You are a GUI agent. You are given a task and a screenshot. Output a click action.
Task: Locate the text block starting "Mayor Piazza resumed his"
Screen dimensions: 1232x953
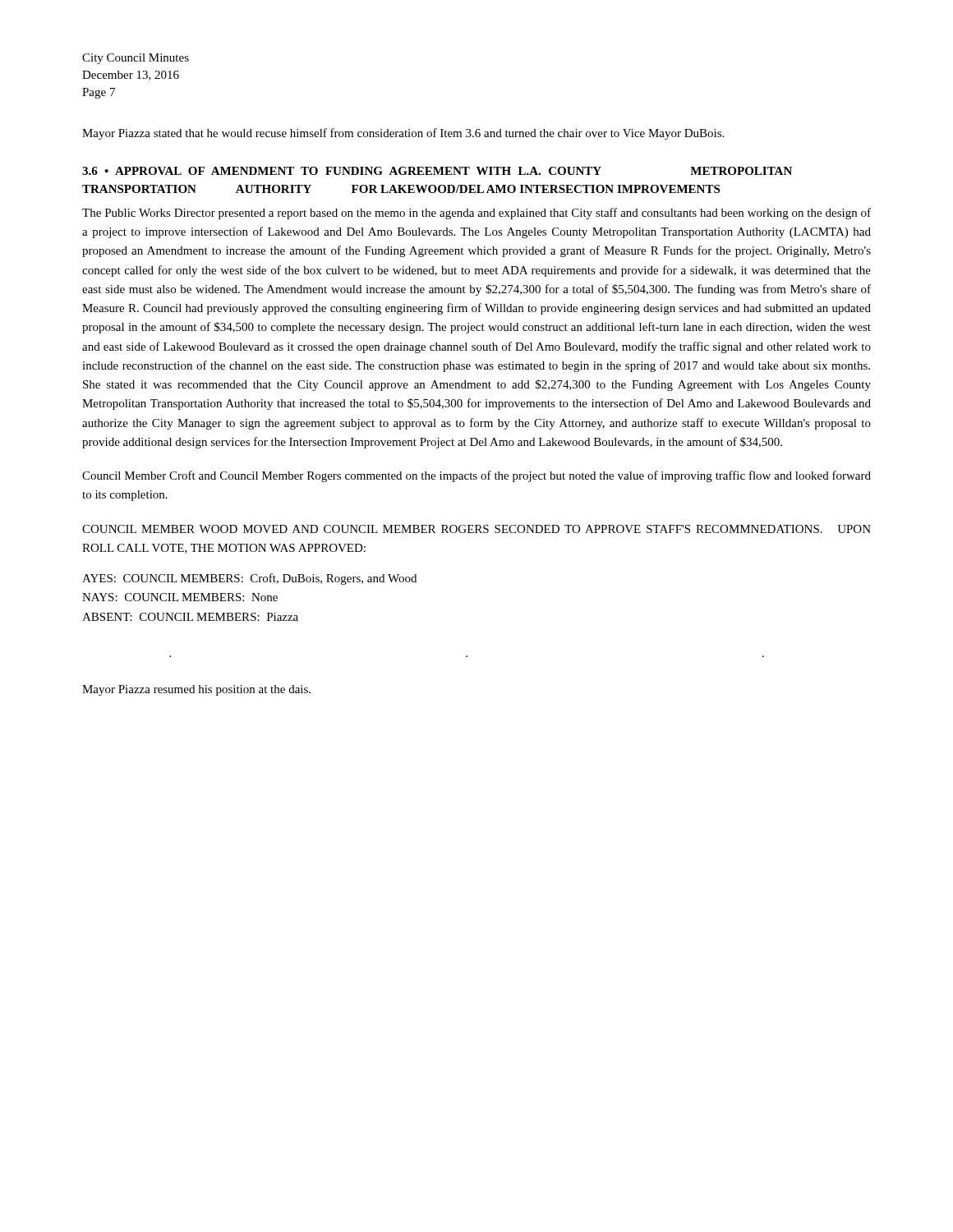pyautogui.click(x=197, y=689)
